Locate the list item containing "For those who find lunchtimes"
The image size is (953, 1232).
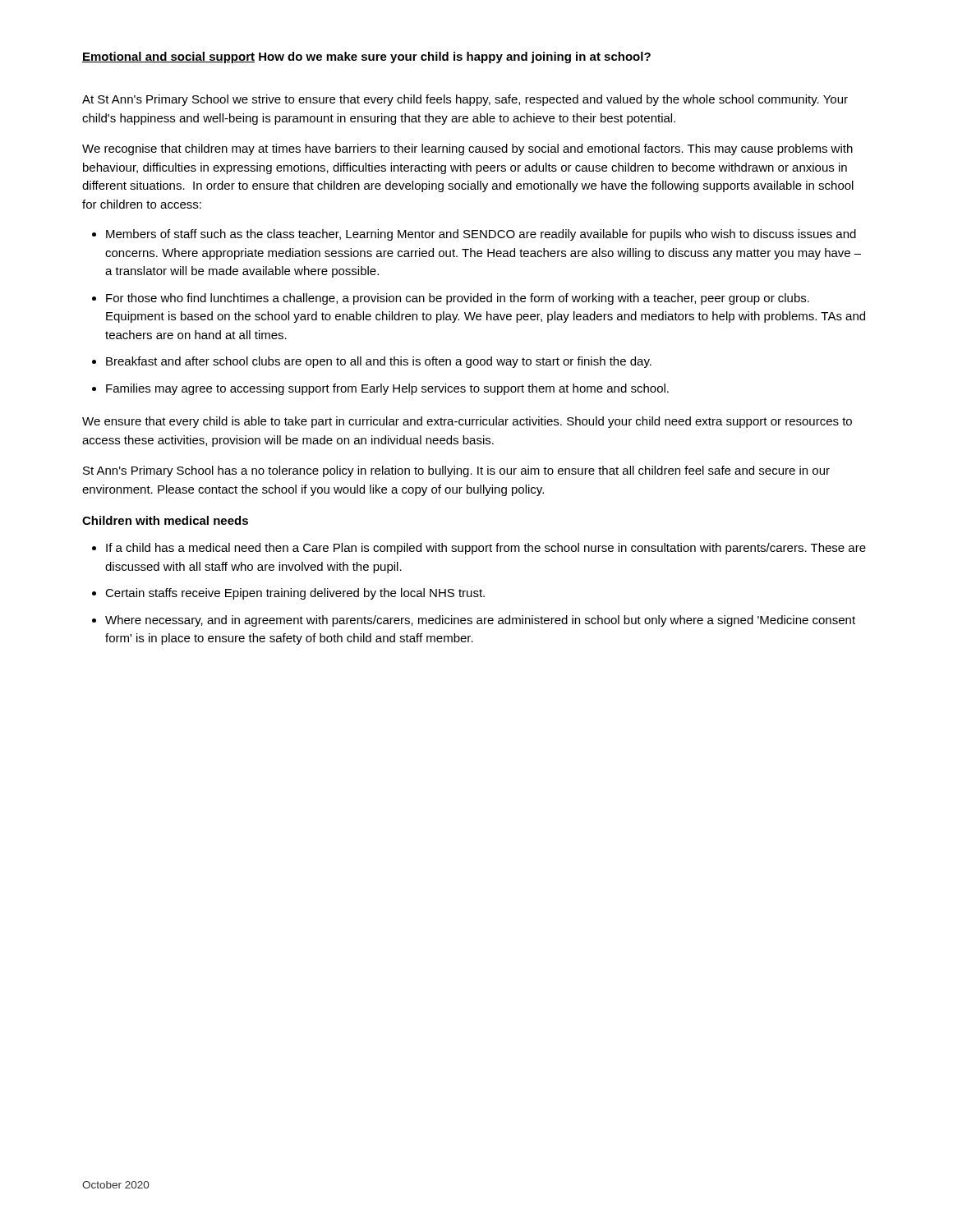(x=486, y=316)
